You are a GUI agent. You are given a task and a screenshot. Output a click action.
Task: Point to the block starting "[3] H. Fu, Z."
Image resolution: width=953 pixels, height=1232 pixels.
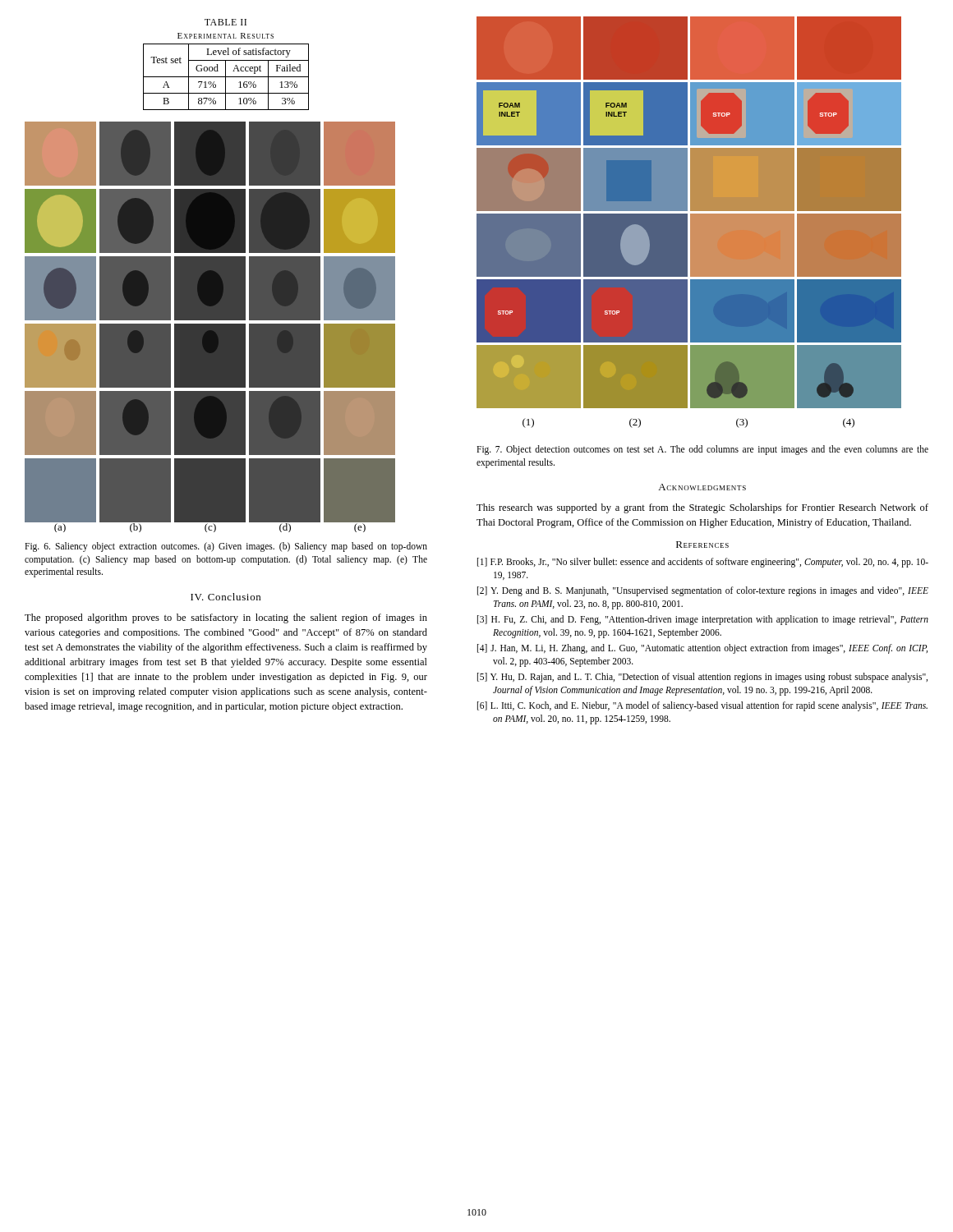point(702,626)
